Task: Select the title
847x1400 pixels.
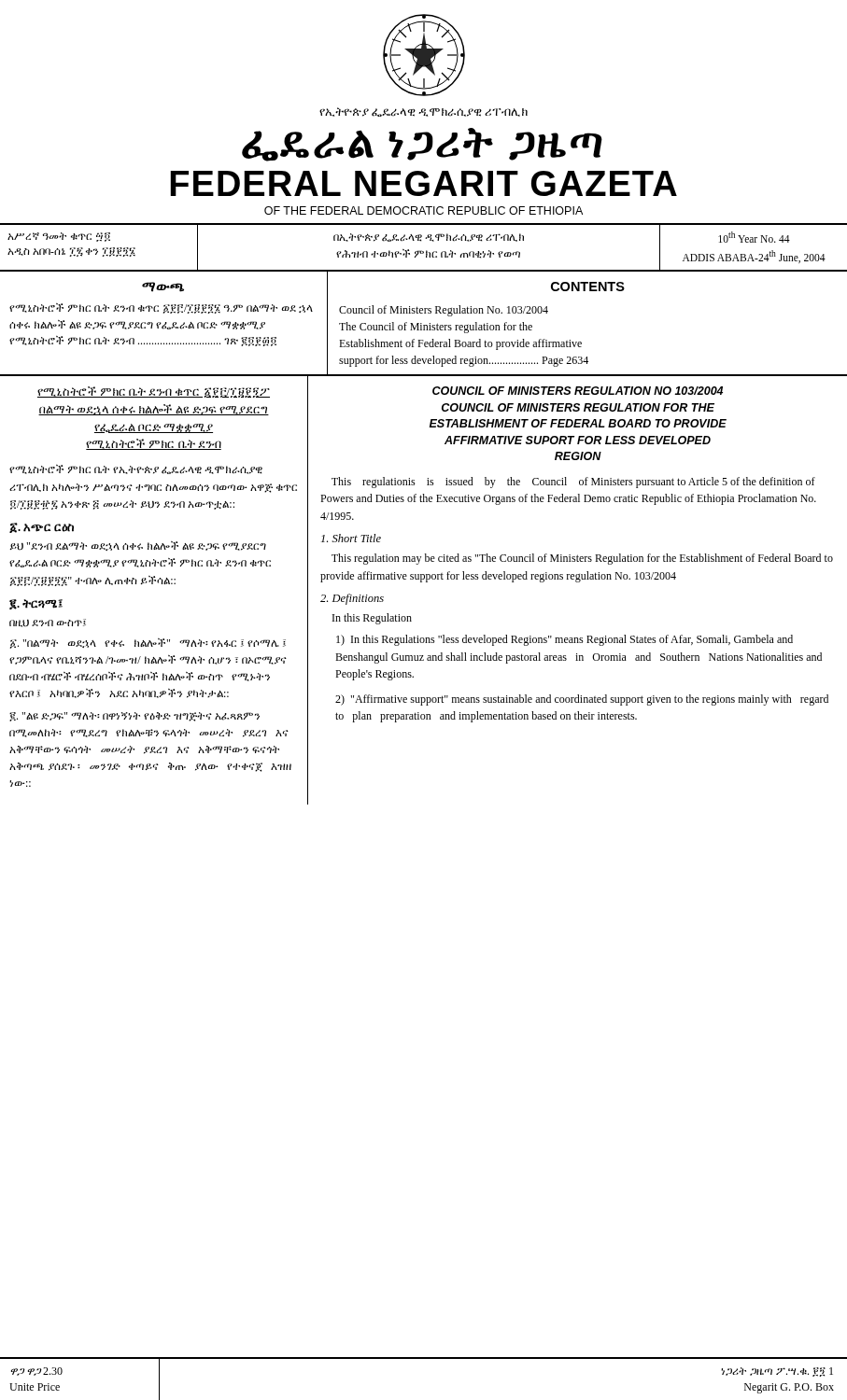Action: click(x=424, y=143)
